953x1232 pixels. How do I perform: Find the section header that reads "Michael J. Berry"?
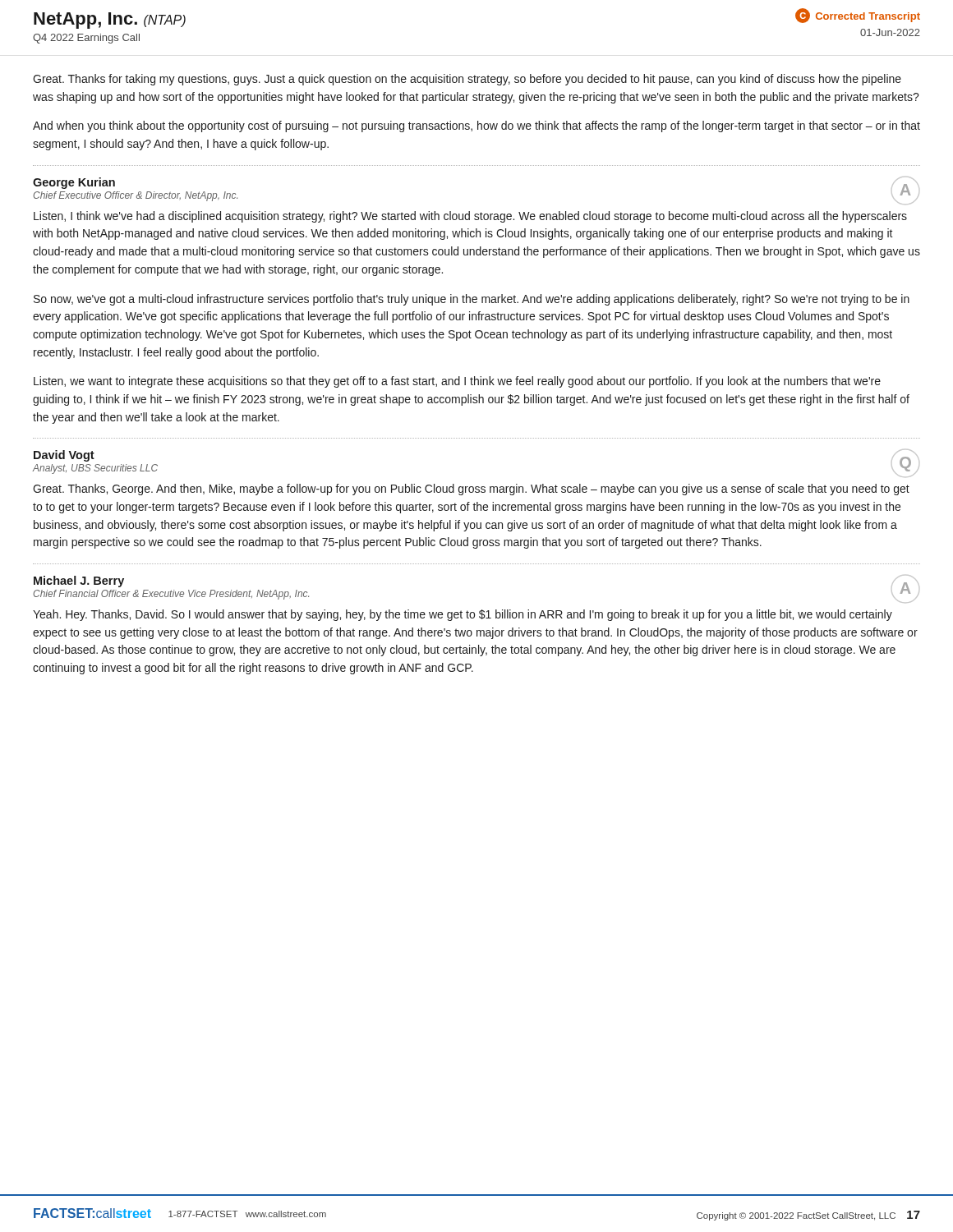79,581
